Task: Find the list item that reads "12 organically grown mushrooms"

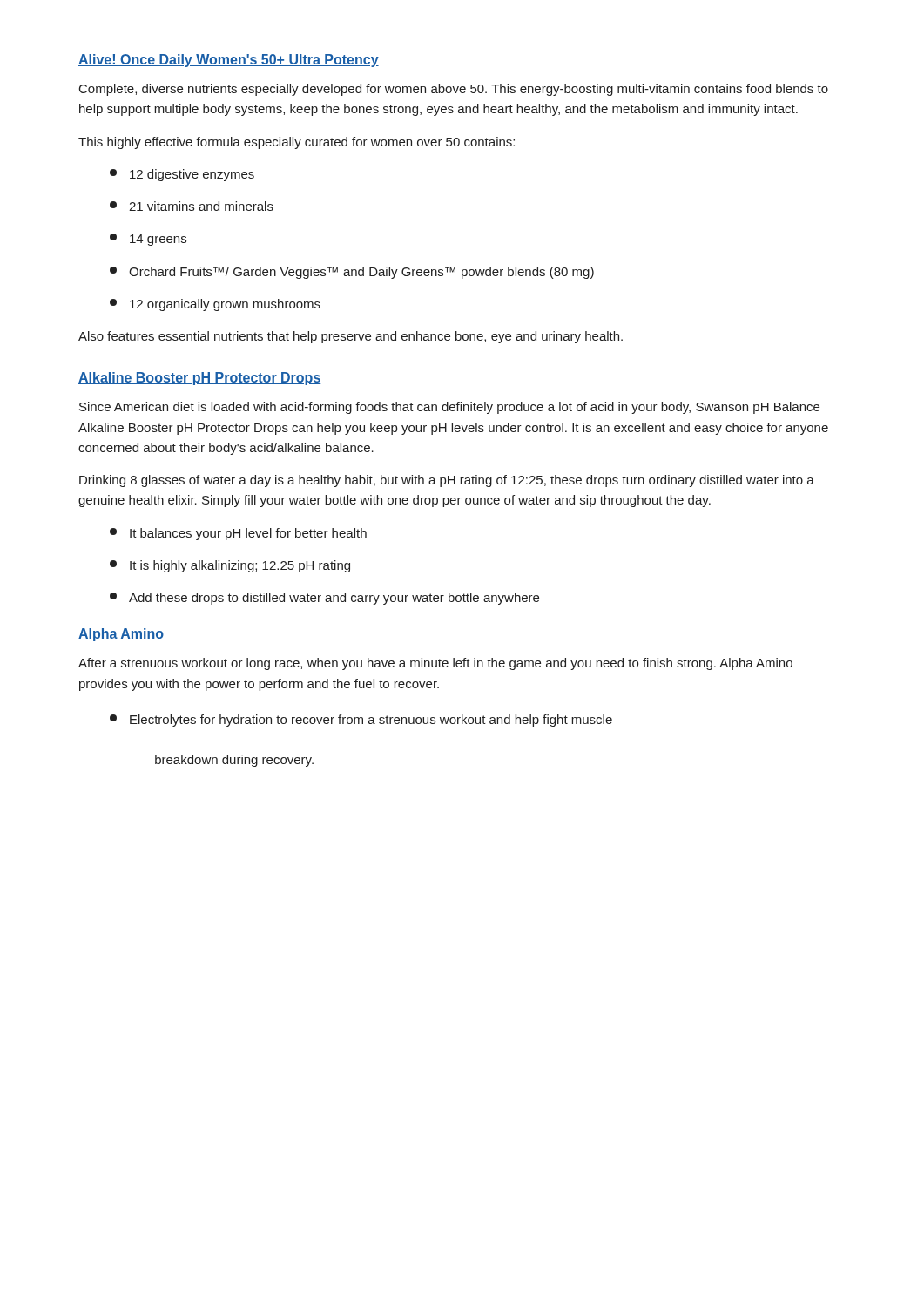Action: [215, 304]
